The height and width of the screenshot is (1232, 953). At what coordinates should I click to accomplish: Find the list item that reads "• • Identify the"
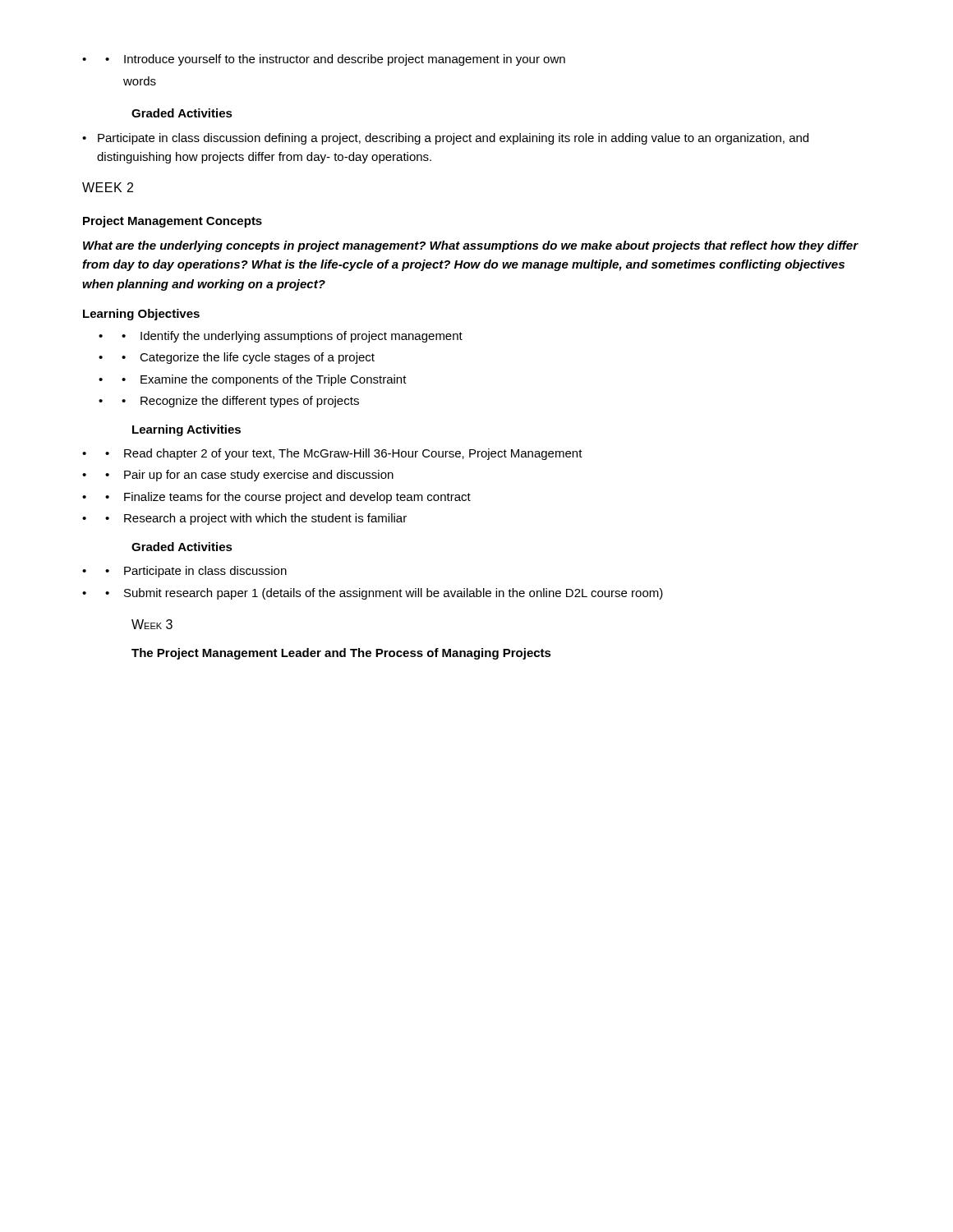[280, 336]
